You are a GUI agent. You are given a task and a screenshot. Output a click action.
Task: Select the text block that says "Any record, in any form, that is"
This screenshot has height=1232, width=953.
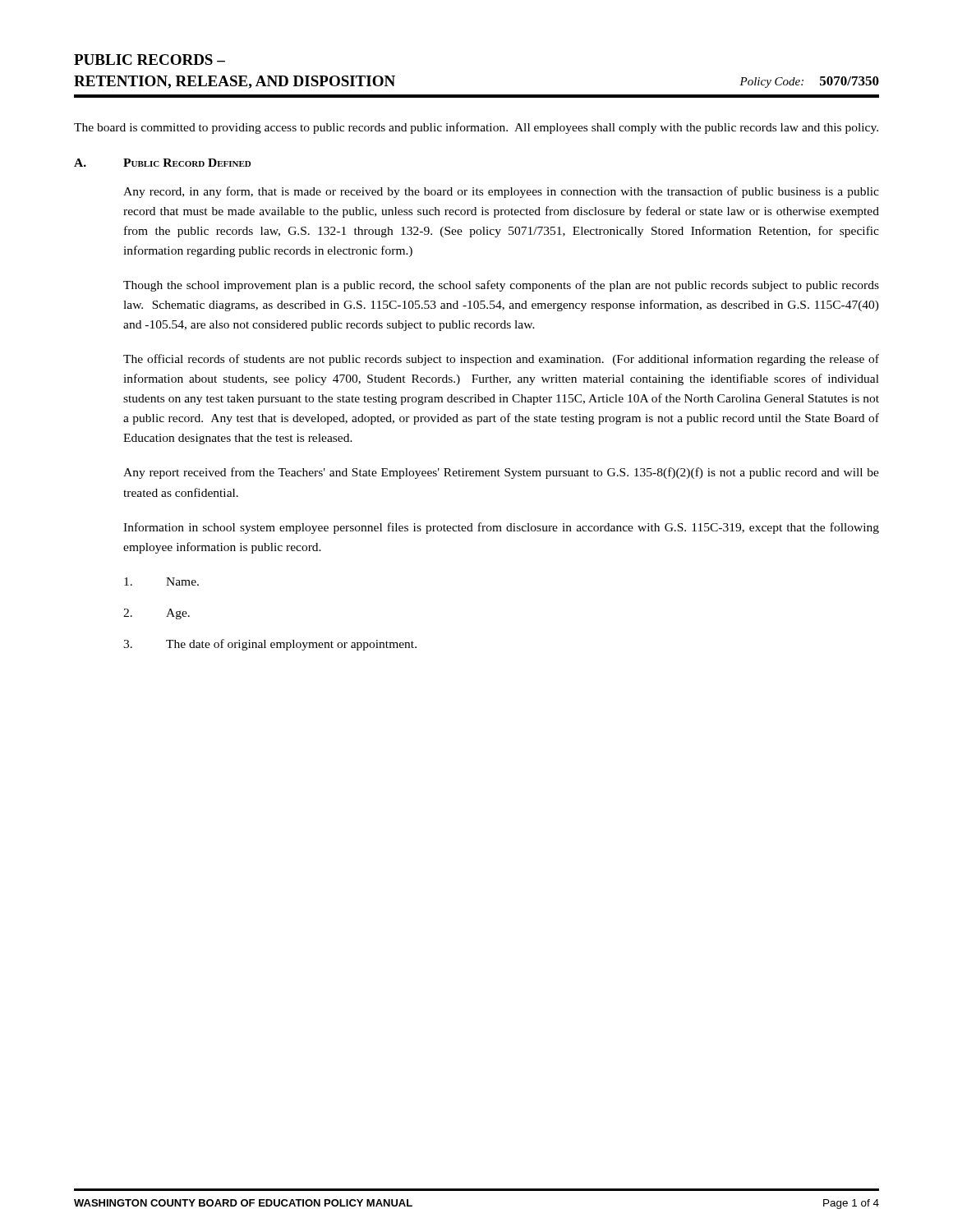click(501, 221)
